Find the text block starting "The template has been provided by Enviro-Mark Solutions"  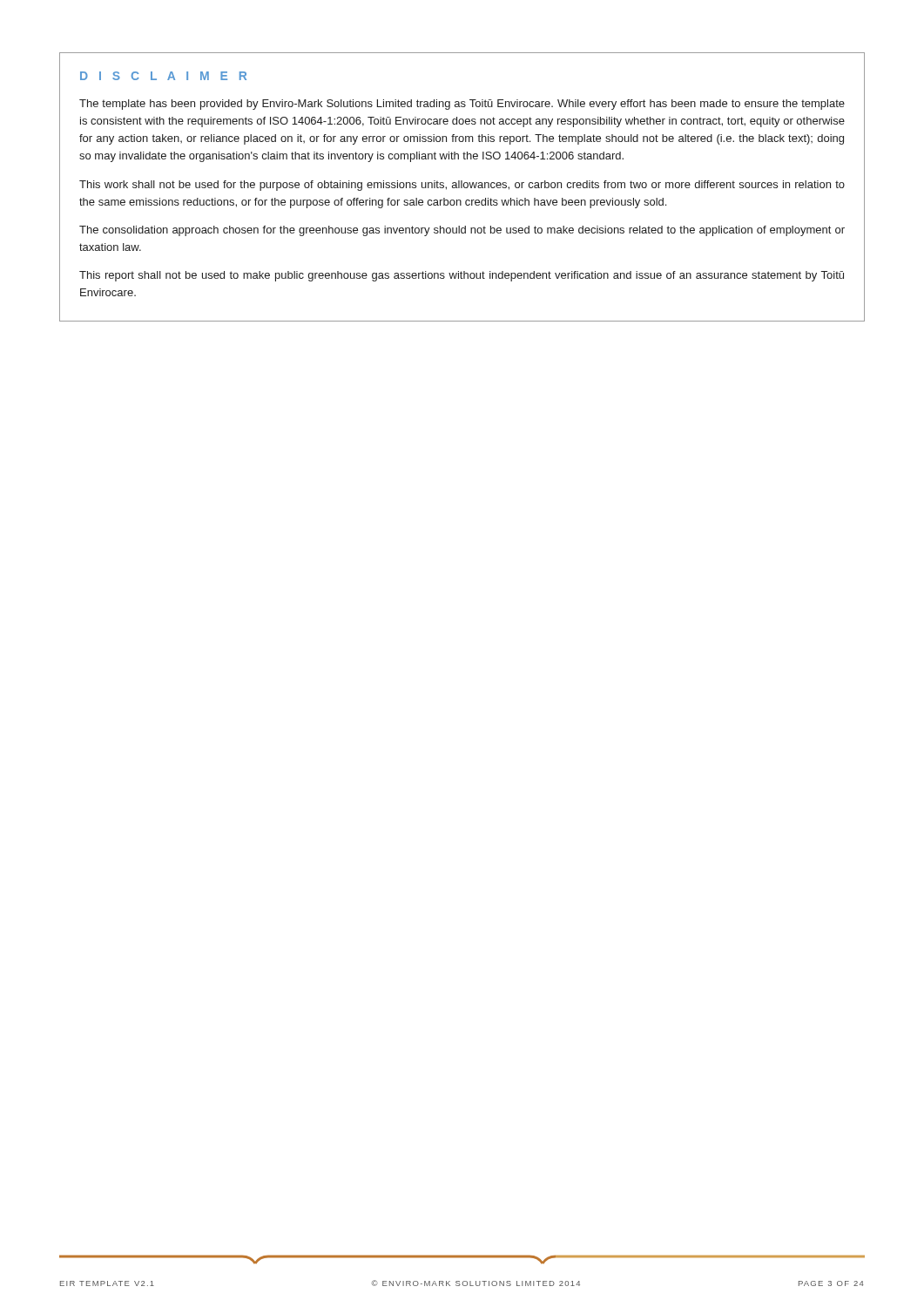point(462,130)
